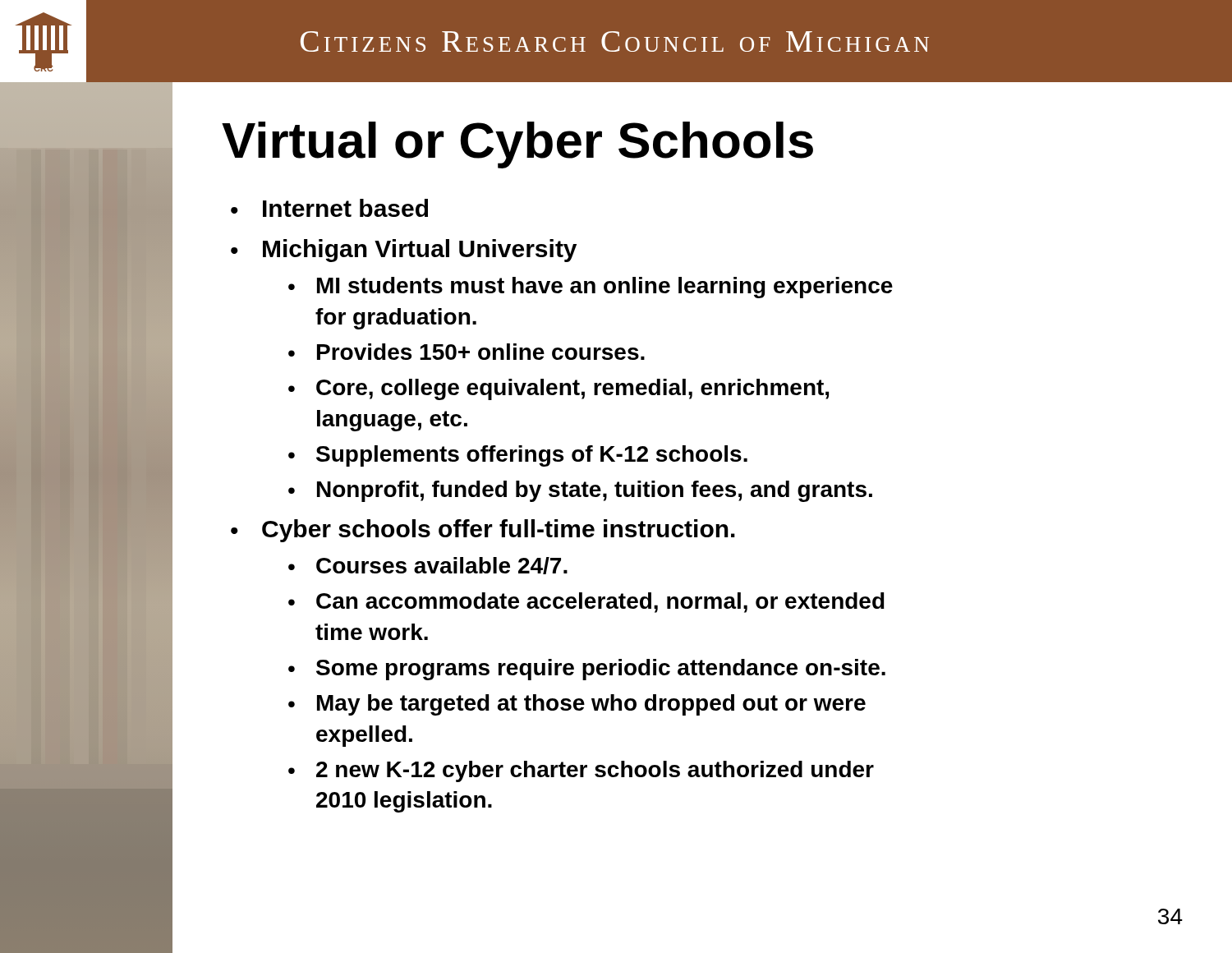Point to the text starting "• Michigan Virtual University"
This screenshot has height=953, width=1232.
click(404, 250)
